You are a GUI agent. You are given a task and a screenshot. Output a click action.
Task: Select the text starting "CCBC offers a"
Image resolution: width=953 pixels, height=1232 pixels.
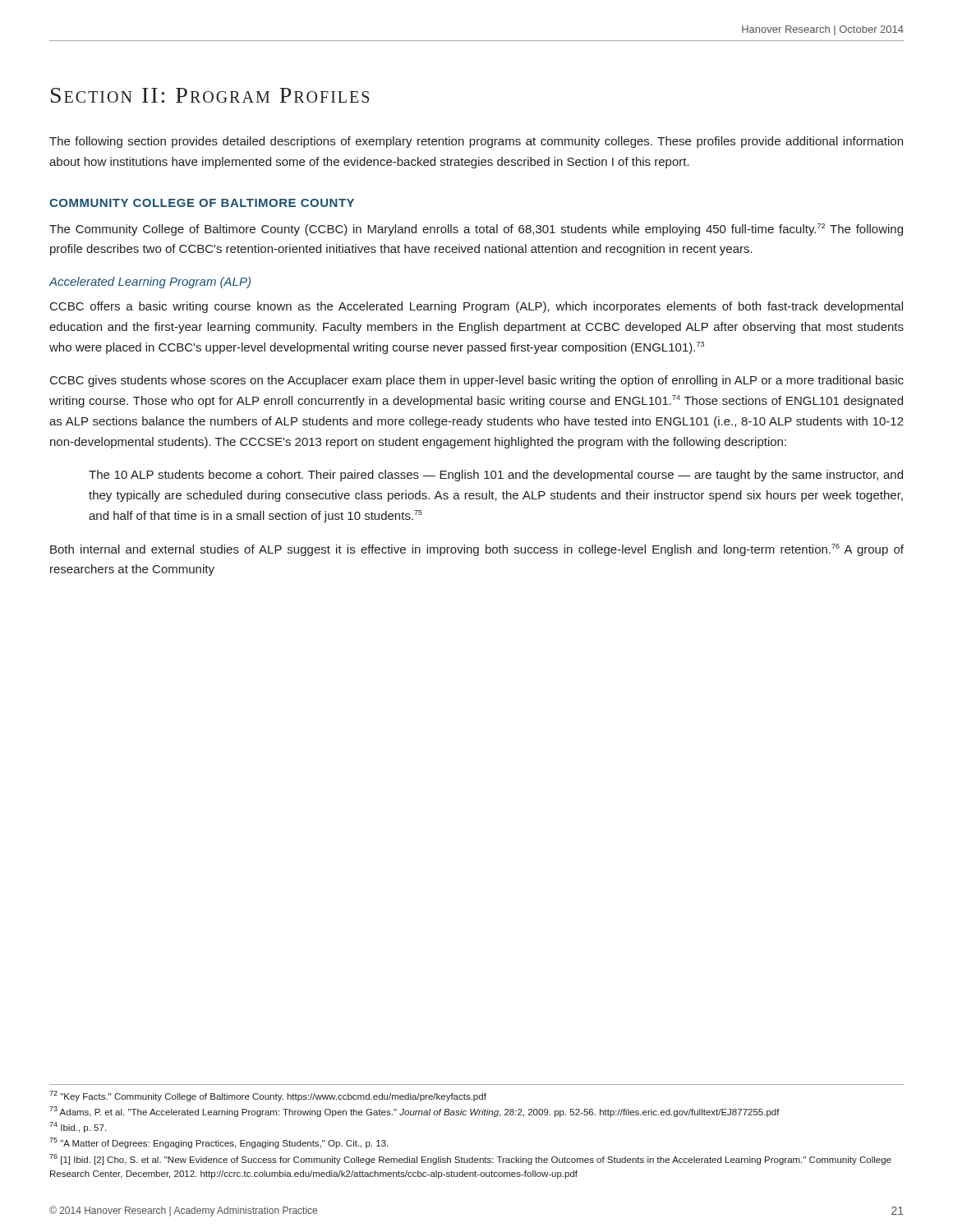coord(476,326)
